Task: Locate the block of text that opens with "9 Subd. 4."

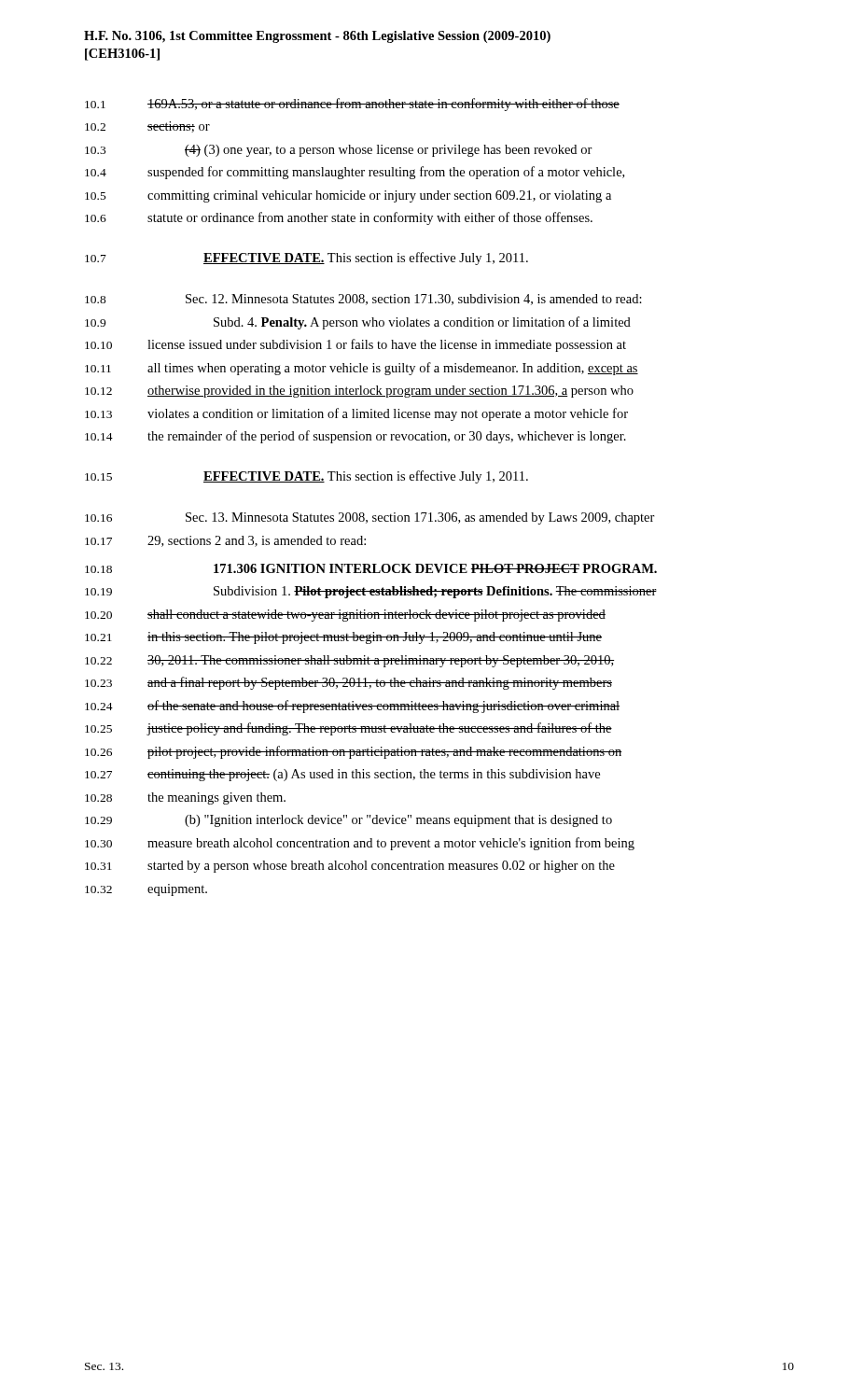Action: click(x=439, y=322)
